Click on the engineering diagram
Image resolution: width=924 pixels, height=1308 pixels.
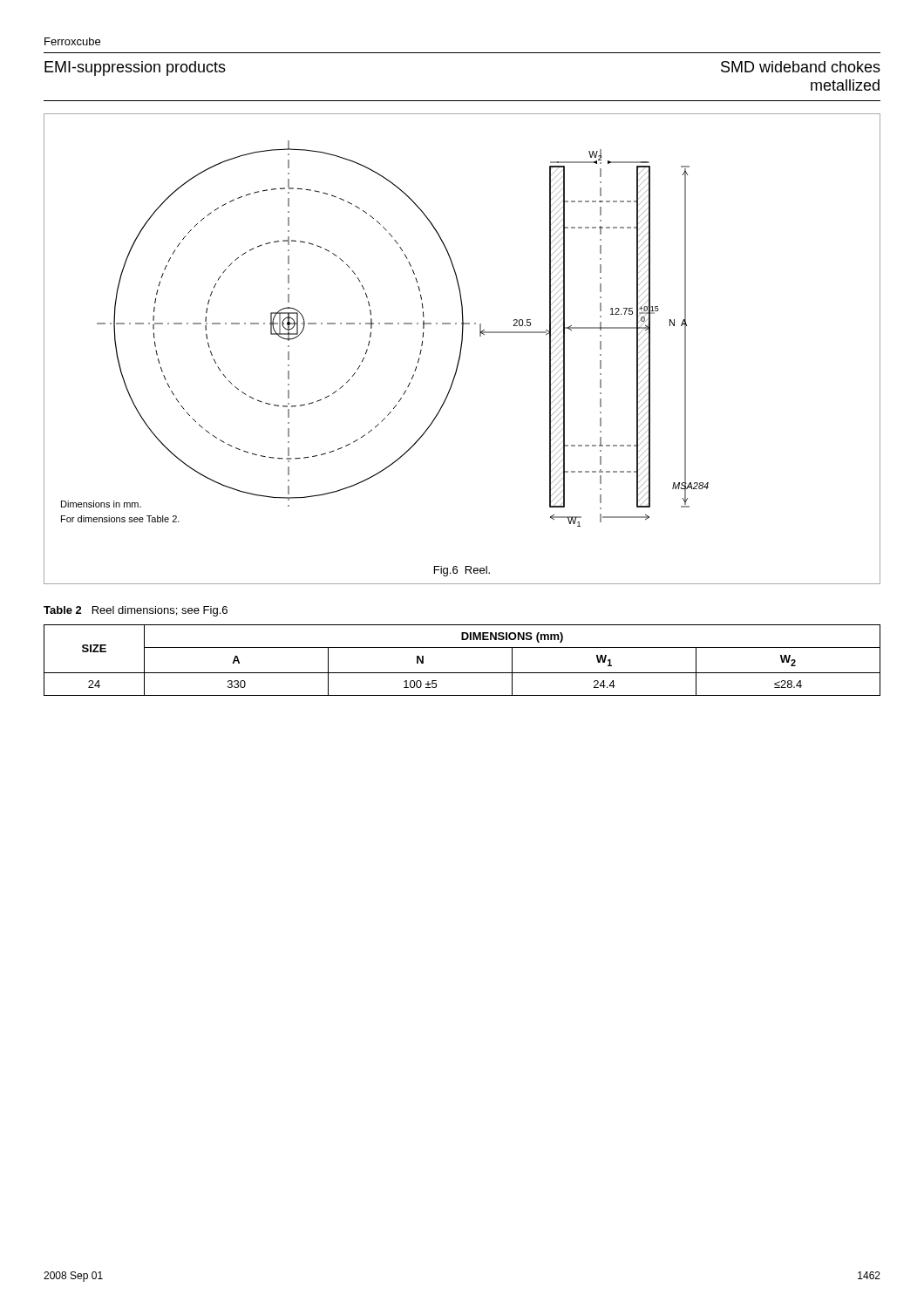tap(462, 336)
